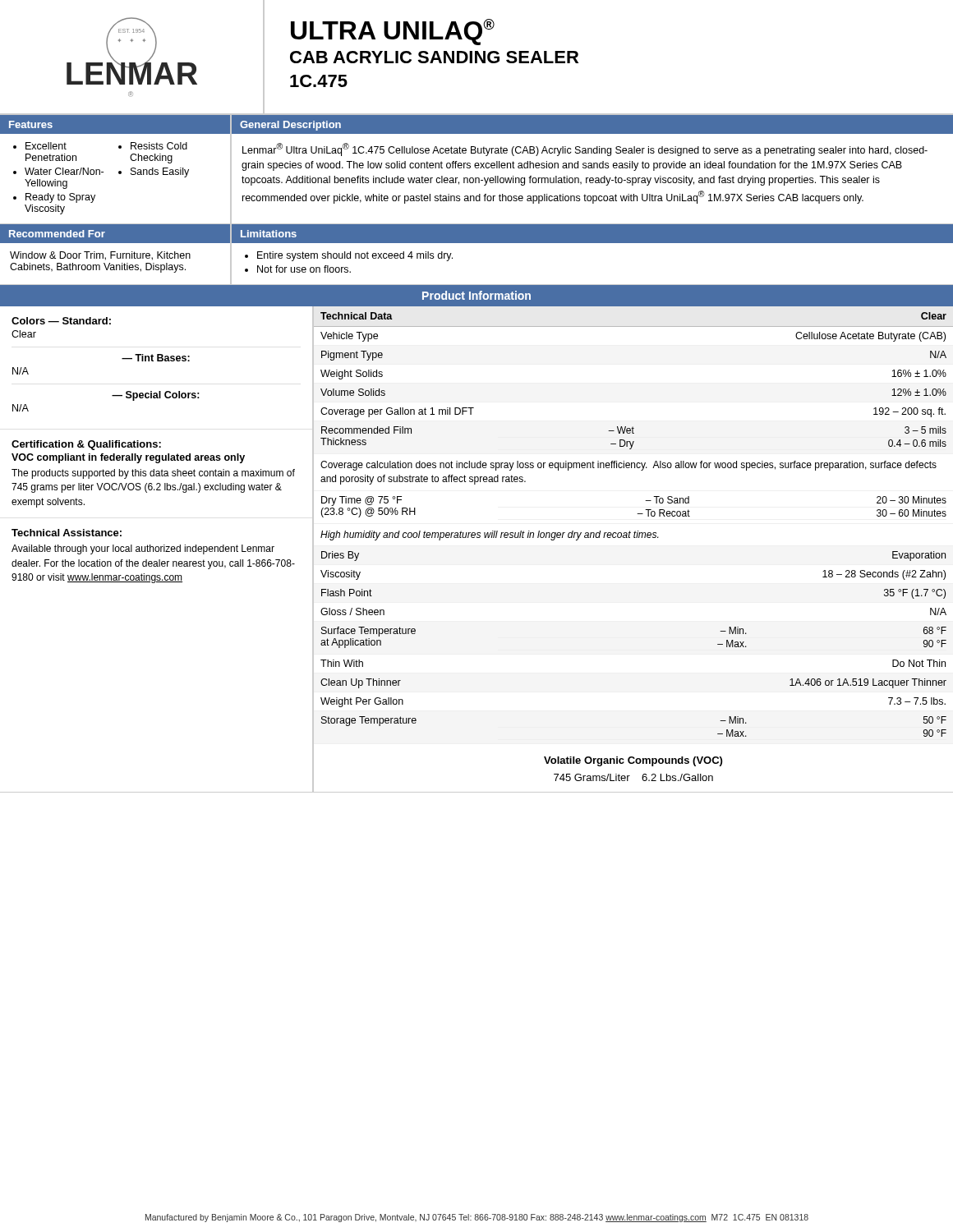This screenshot has height=1232, width=953.
Task: Navigate to the text block starting "Resists Cold Checking"
Action: pyautogui.click(x=159, y=152)
